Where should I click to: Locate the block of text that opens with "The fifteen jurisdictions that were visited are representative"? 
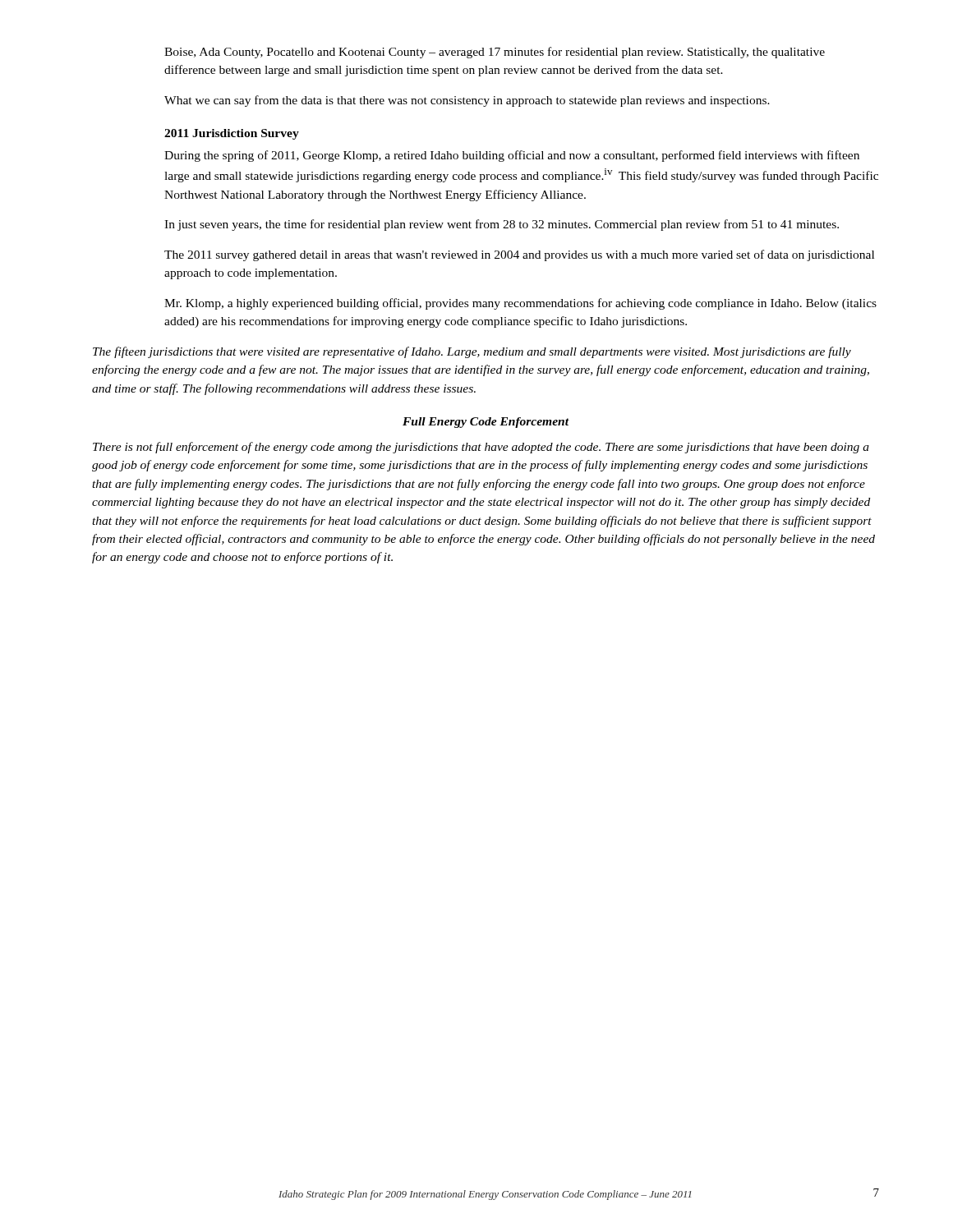pos(481,369)
